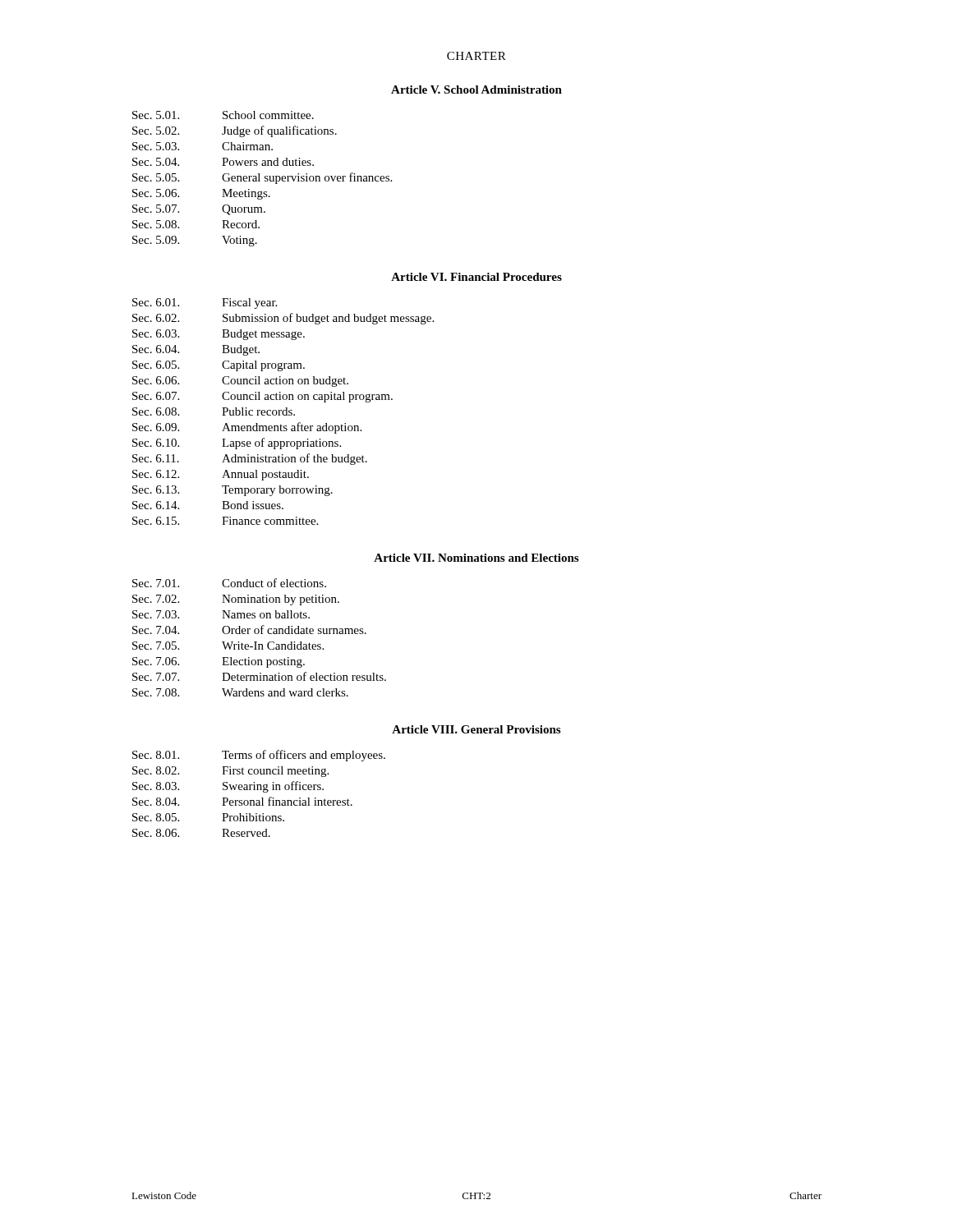Locate the text "Sec. 5.01.School committee."

tap(223, 115)
